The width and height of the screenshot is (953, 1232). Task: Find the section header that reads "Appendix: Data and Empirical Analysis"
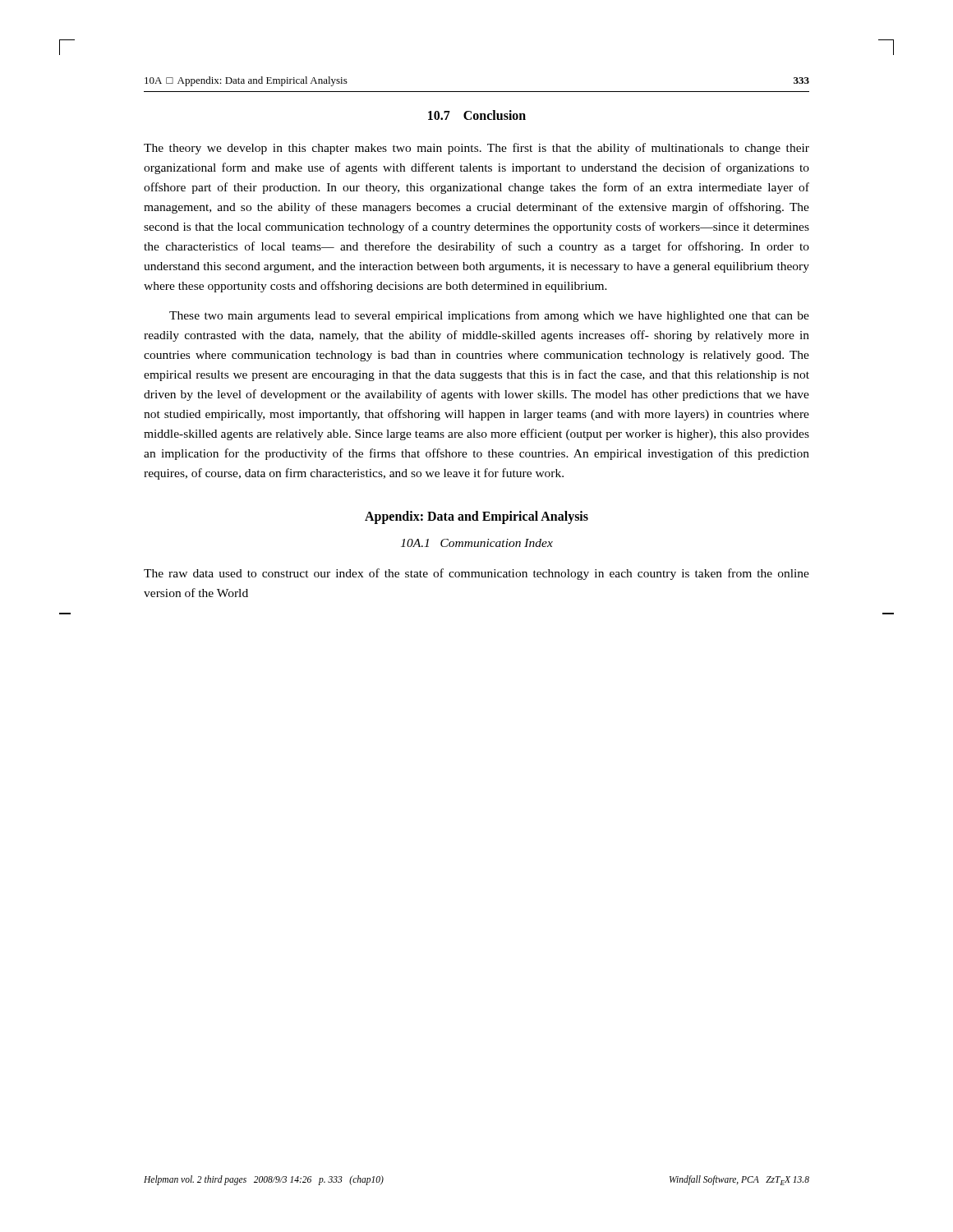pyautogui.click(x=476, y=516)
